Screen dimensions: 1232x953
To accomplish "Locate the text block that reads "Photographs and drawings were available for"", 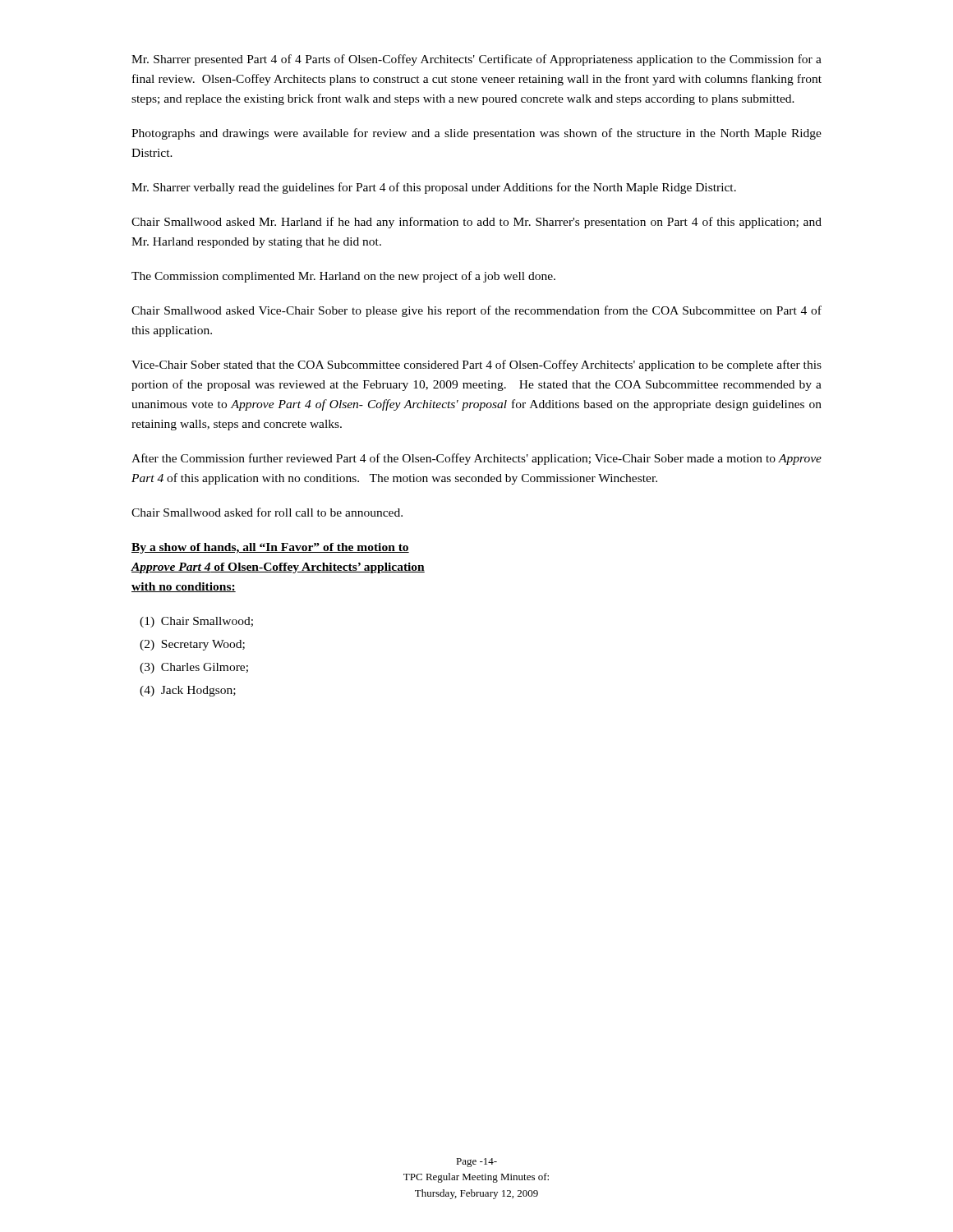I will click(x=476, y=143).
